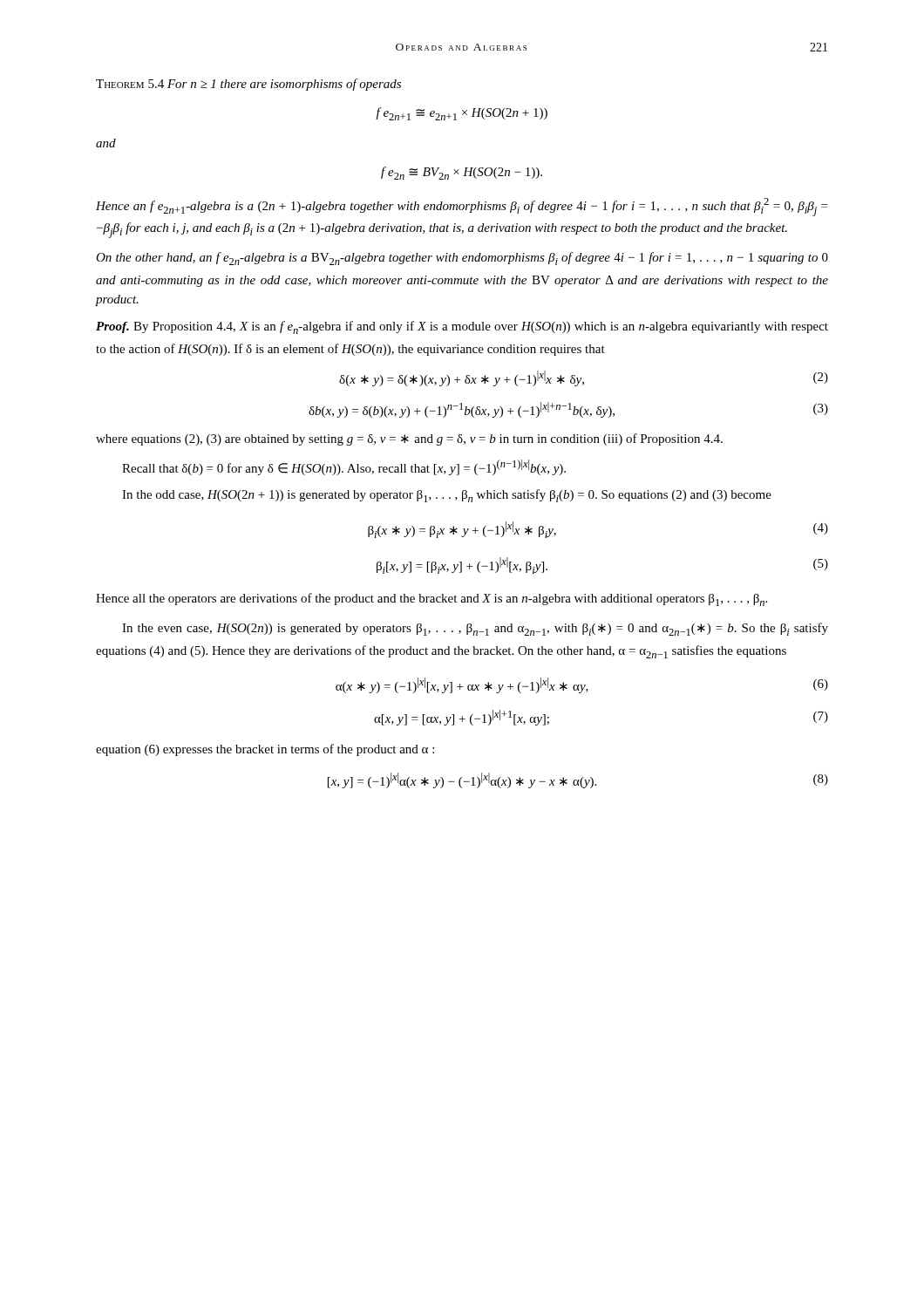Find the region starting "α(x ∗ y) = (−1)|x|[x, y] + αx"
Viewport: 924px width, 1308px height.
[582, 683]
